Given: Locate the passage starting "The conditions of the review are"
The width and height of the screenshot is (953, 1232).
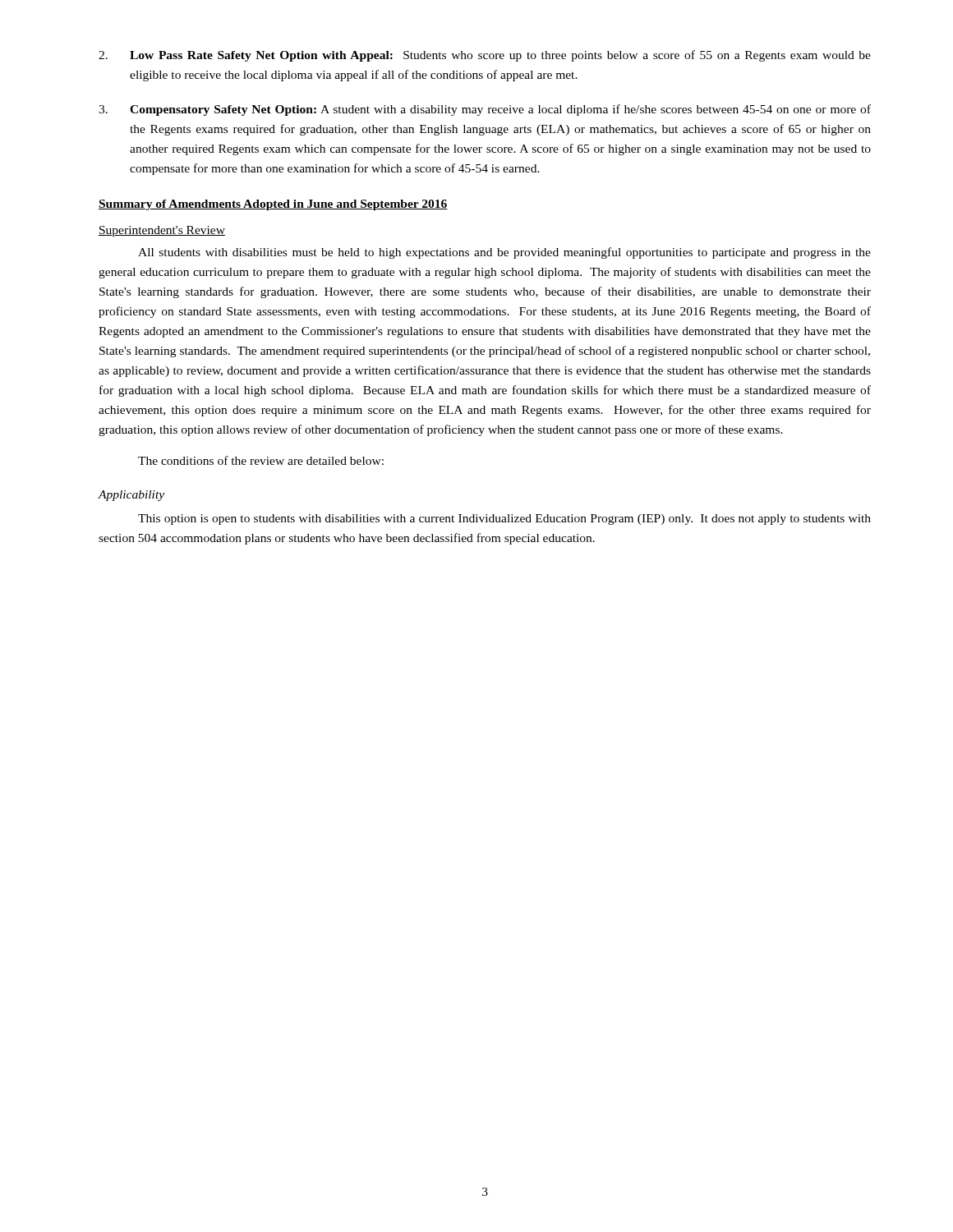Looking at the screenshot, I should pyautogui.click(x=261, y=461).
